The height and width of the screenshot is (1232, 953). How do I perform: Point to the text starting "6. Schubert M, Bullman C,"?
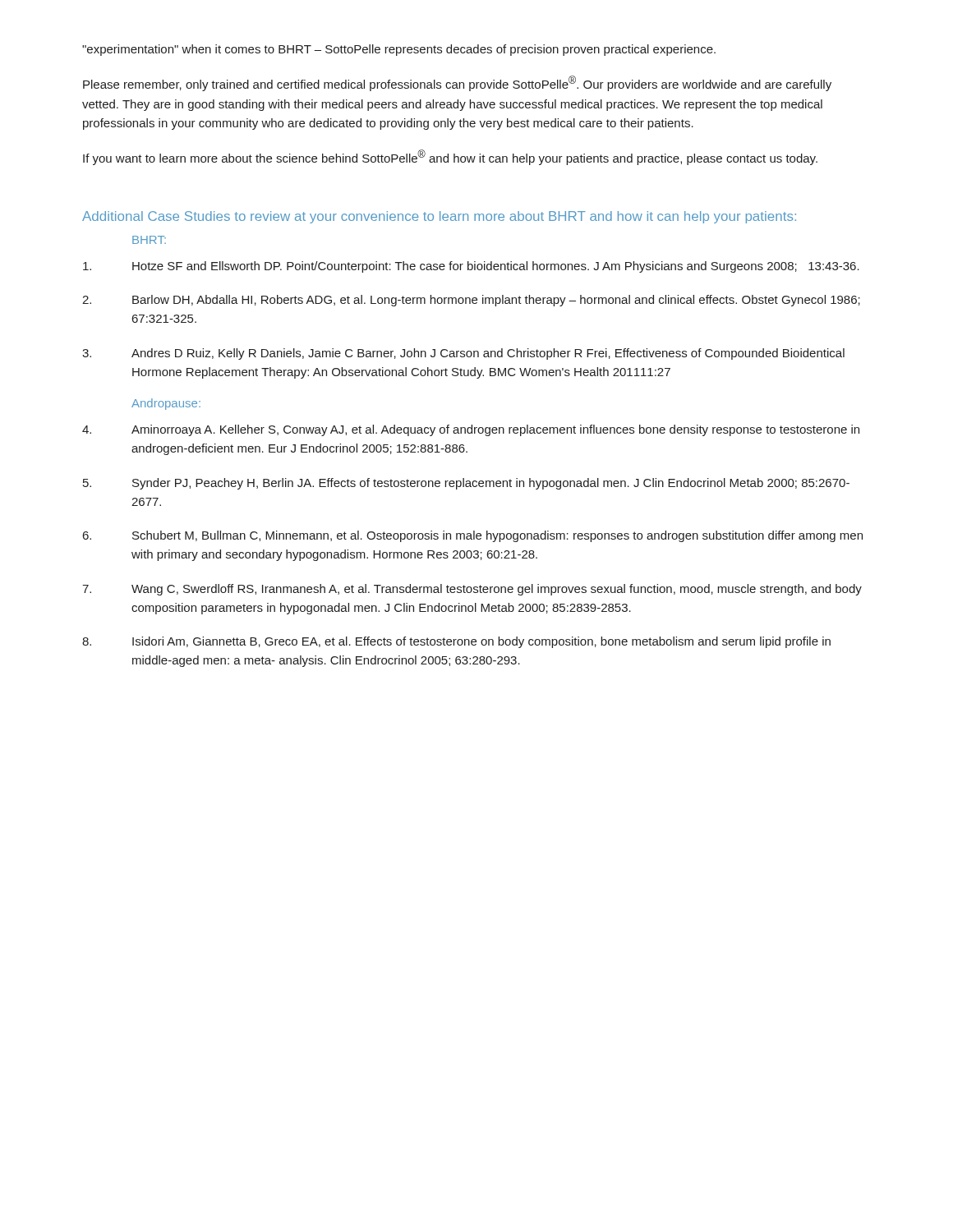click(x=476, y=545)
